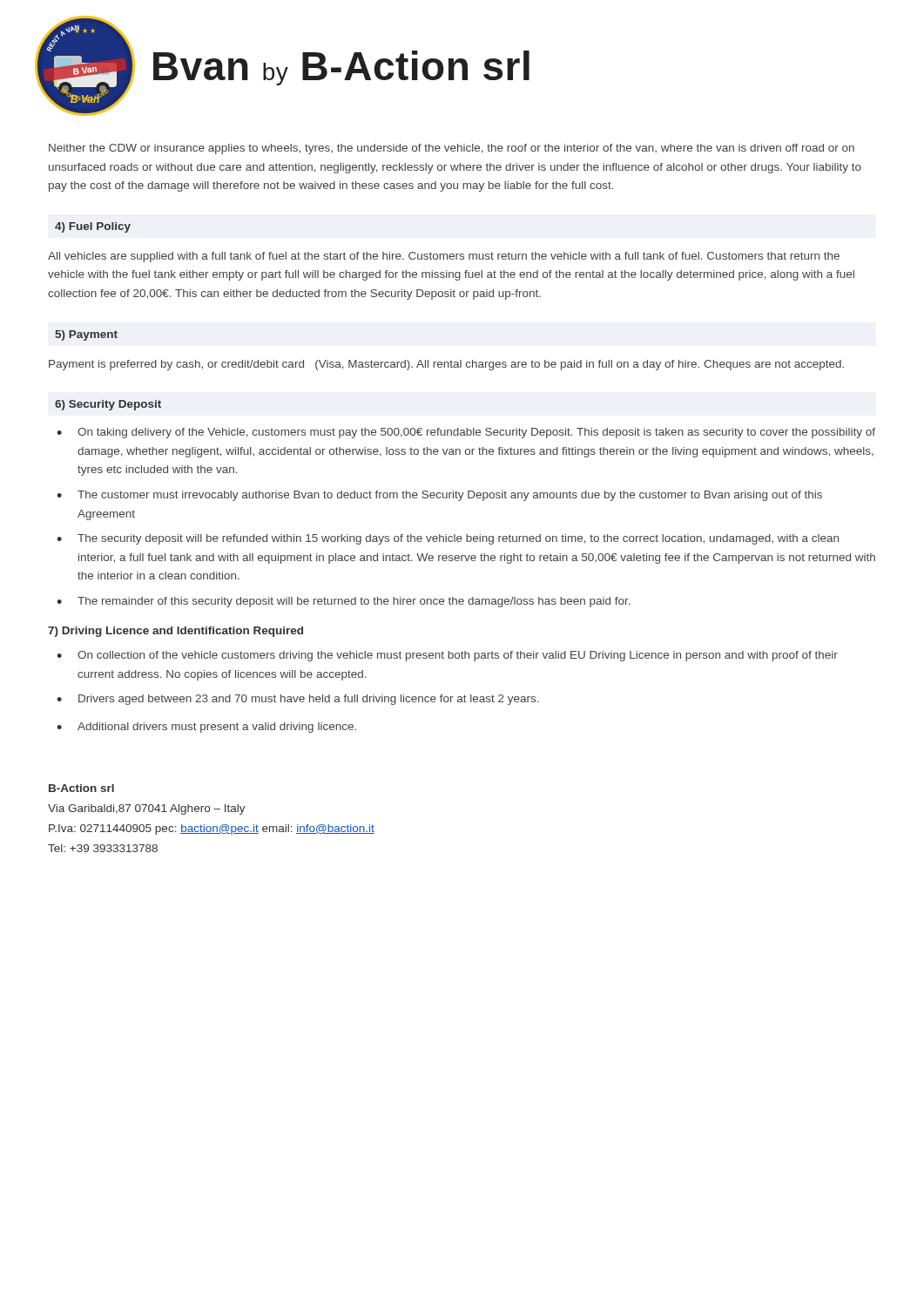
Task: Find "Bvan by B-Action srl" on this page
Action: (342, 66)
